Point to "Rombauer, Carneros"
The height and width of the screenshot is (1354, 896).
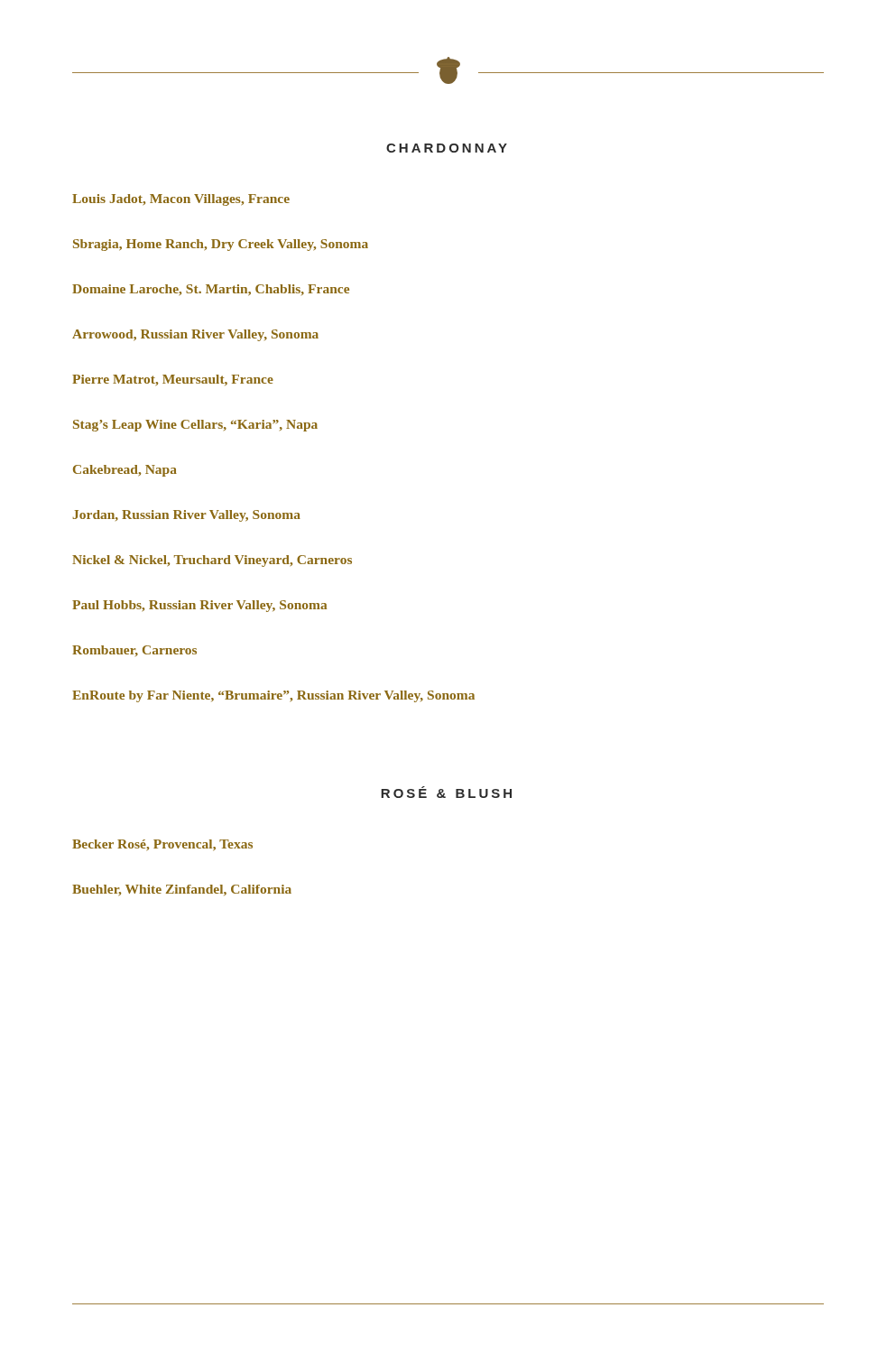coord(135,649)
